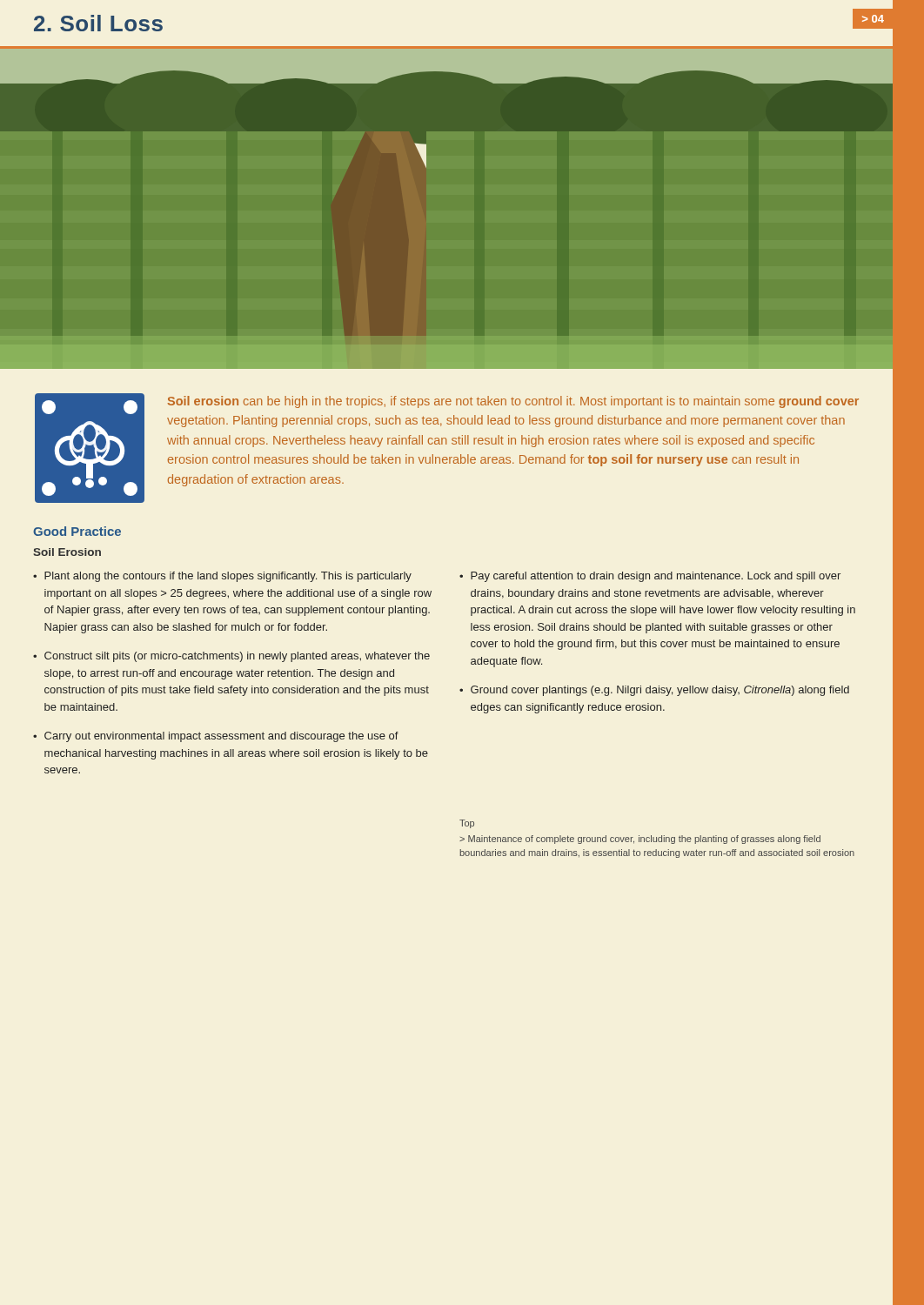This screenshot has height=1305, width=924.
Task: Click on the text block that says "Soil erosion can be high in the tropics,"
Action: (513, 440)
